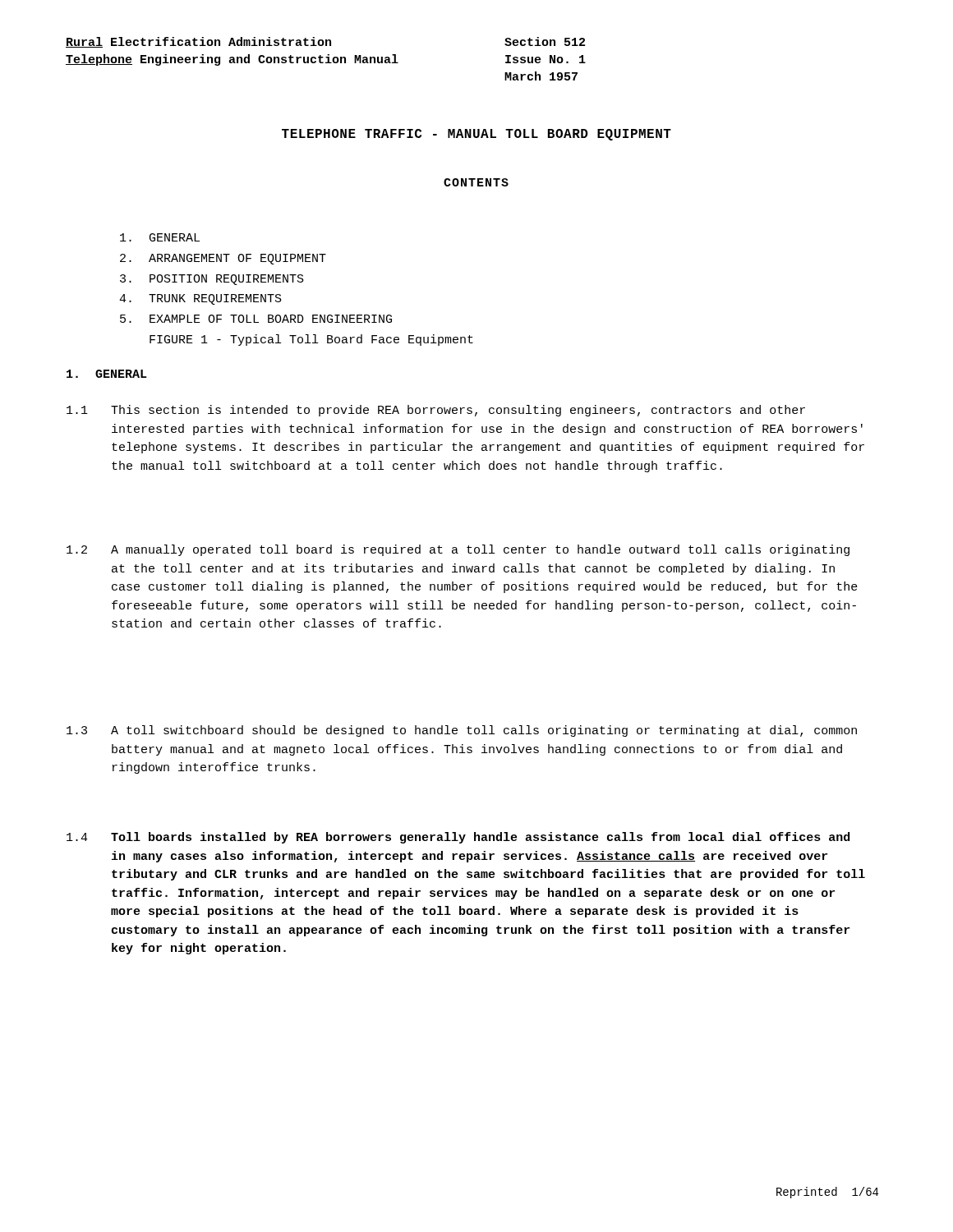Screen dimensions: 1232x953
Task: Select the text block that says "1This section is intended to provide"
Action: click(466, 439)
